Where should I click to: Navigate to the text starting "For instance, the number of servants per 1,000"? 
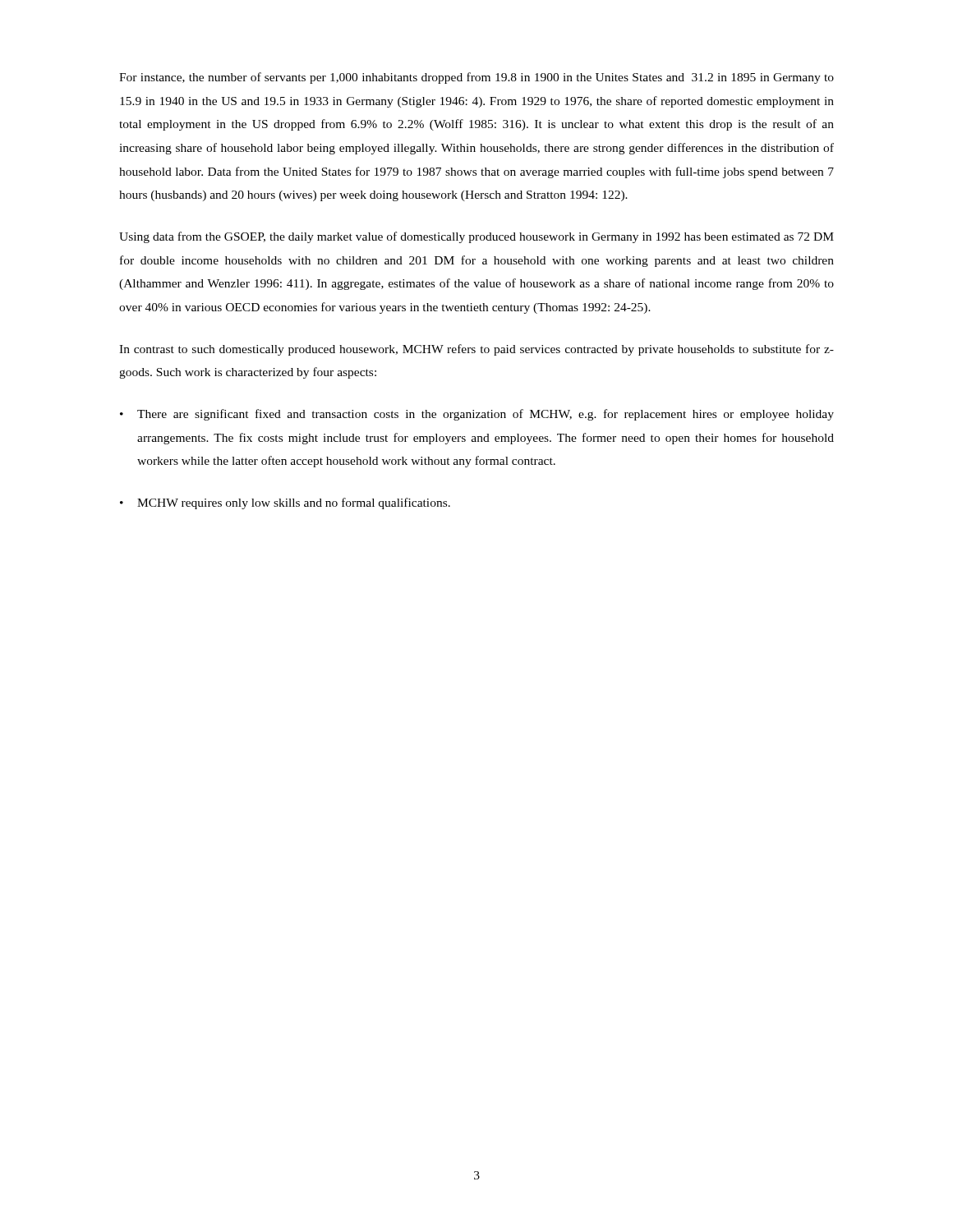(x=476, y=136)
